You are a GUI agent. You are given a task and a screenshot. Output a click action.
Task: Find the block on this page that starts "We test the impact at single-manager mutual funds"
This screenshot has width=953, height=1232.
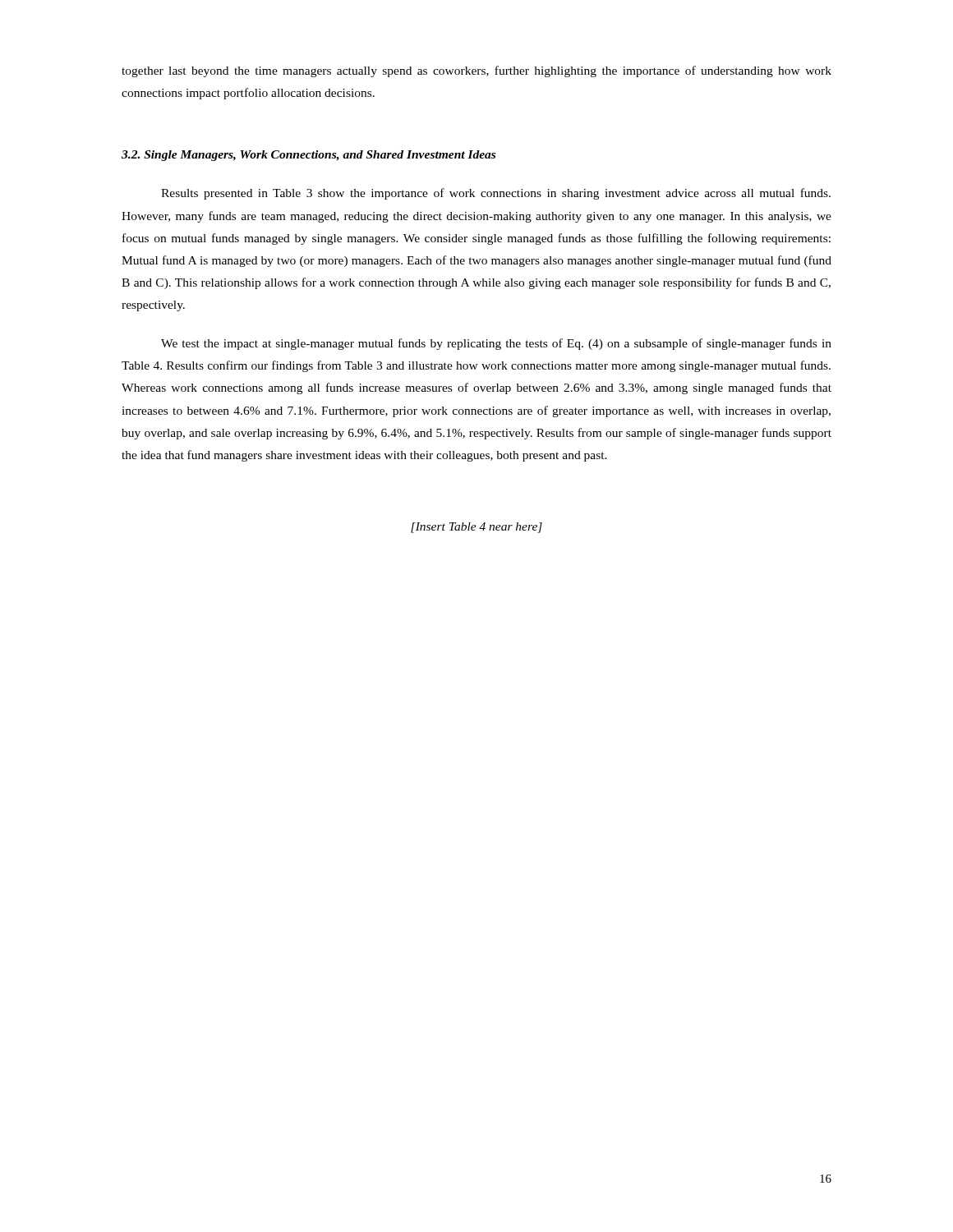pyautogui.click(x=476, y=399)
